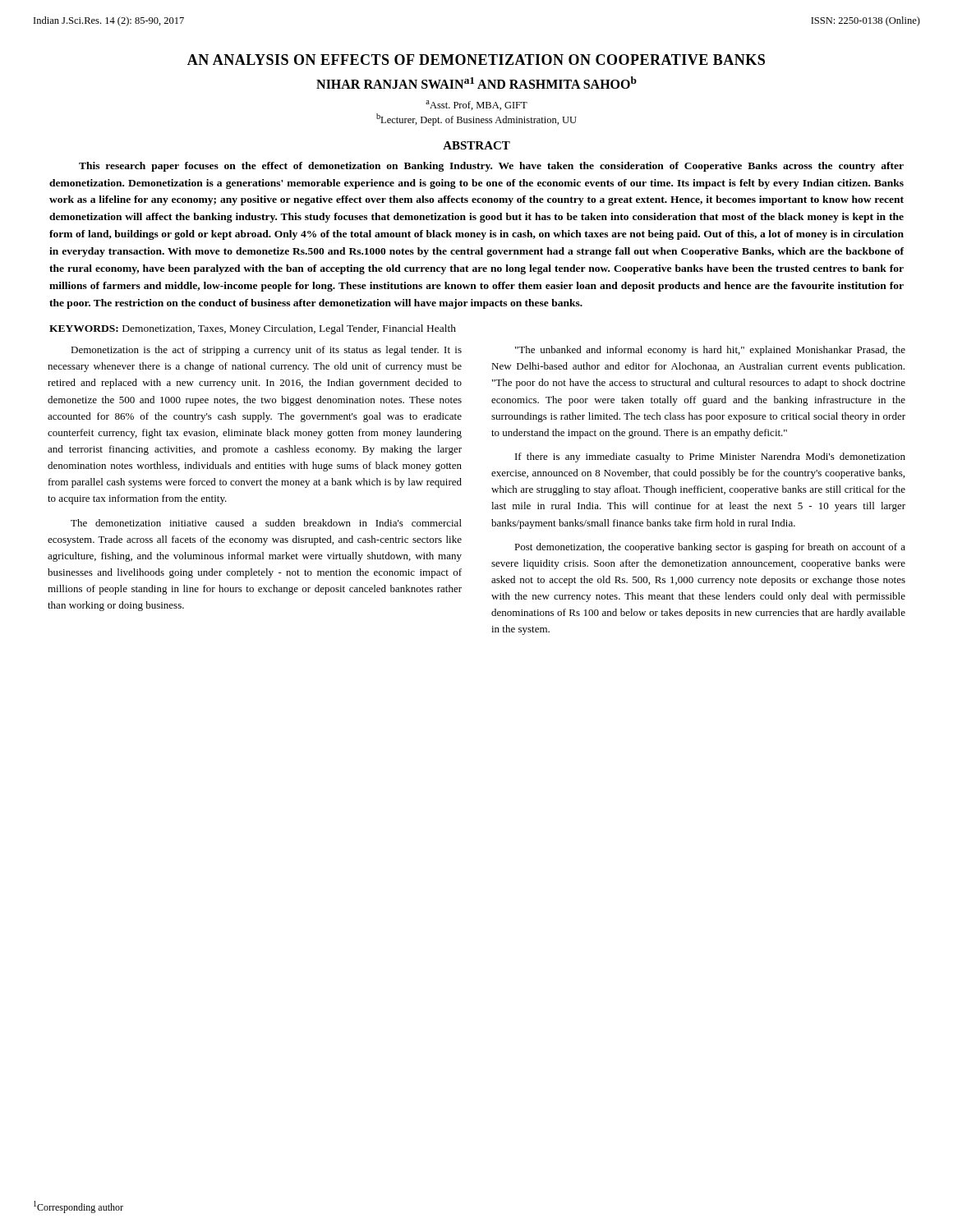This screenshot has height=1232, width=953.
Task: Select the block starting "1Corresponding author"
Action: 78,1206
